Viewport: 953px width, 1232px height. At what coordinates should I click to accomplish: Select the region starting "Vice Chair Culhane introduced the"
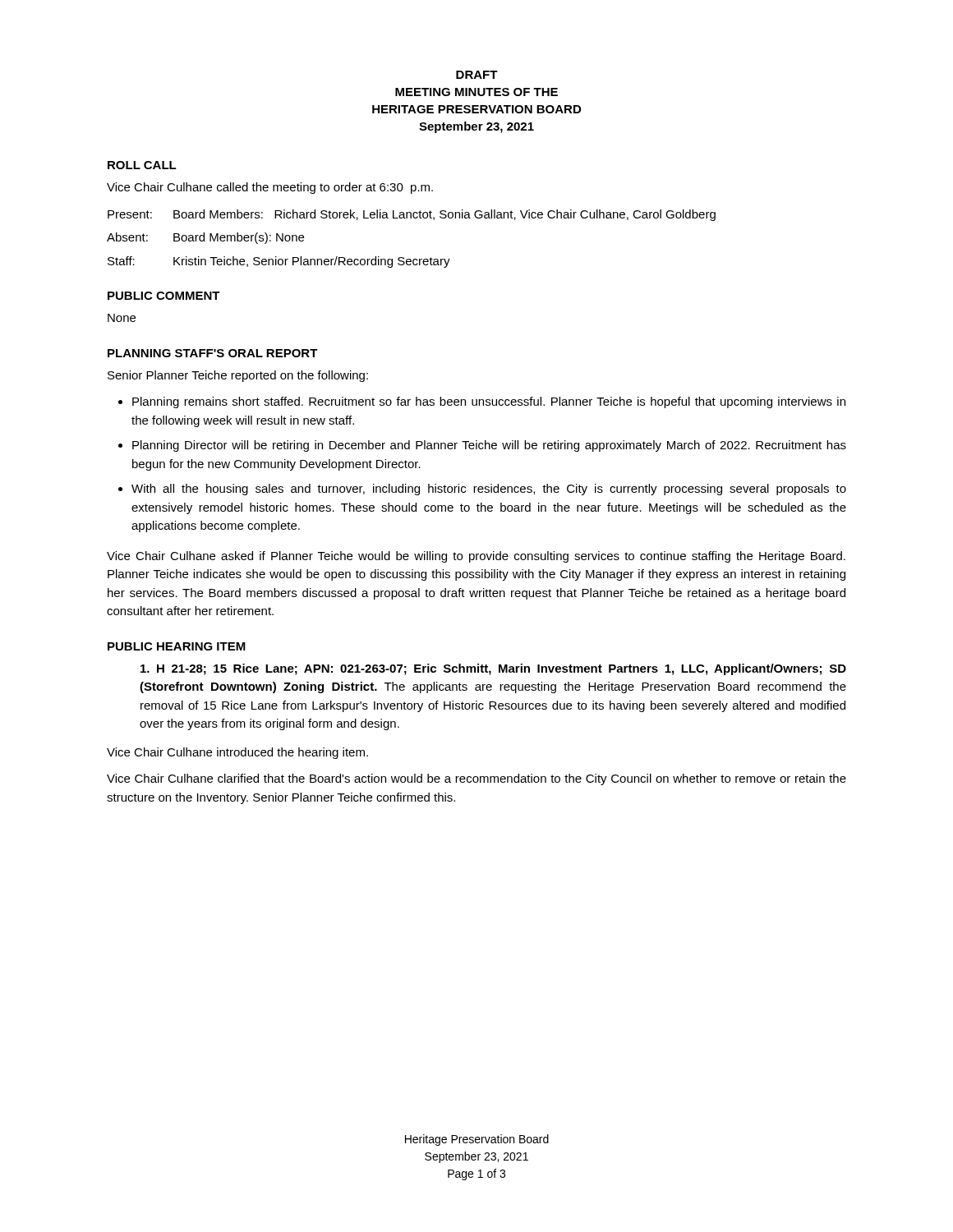238,752
